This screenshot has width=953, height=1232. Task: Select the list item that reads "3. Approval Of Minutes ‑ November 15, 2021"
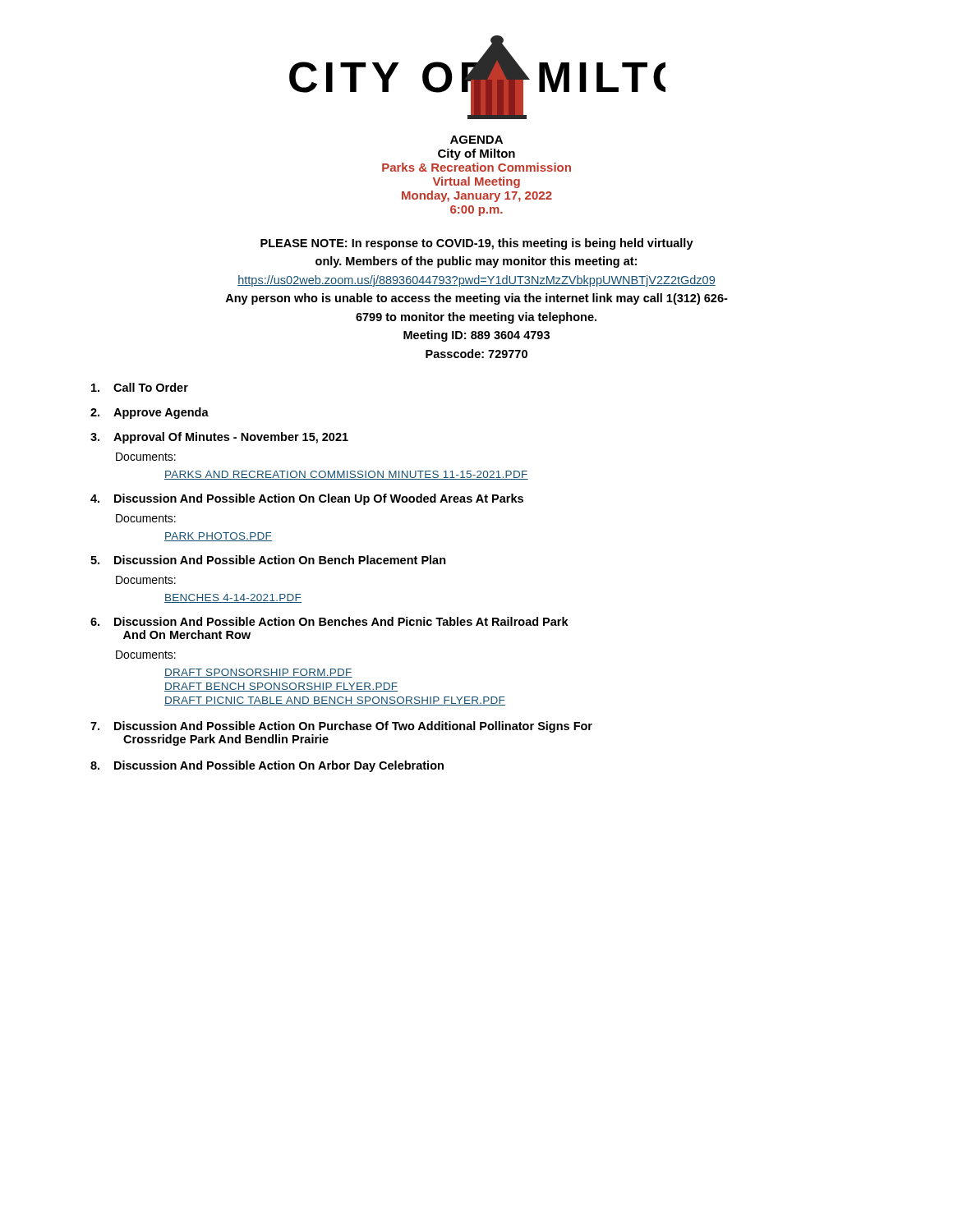(219, 438)
